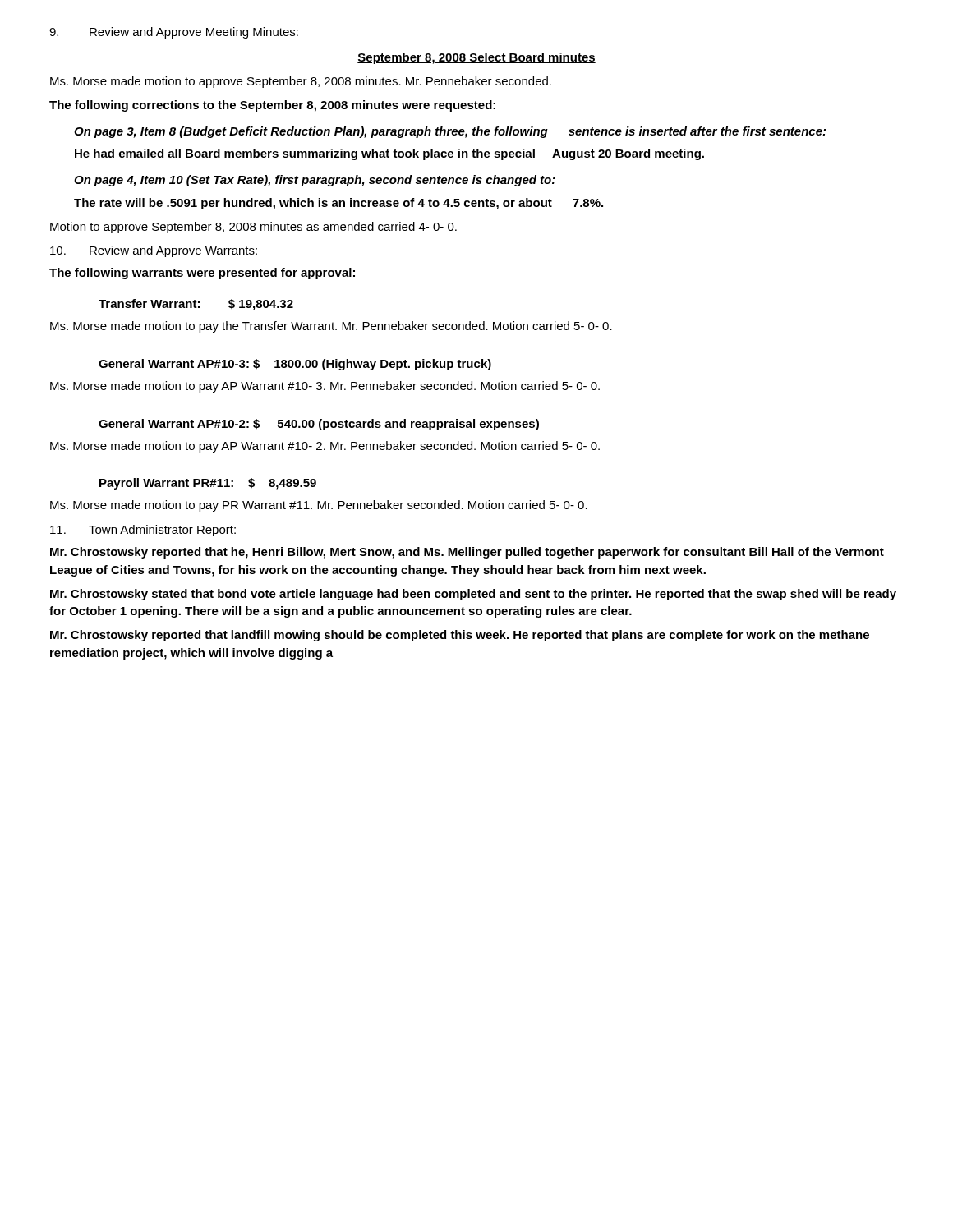Find the block starting "General Warrant AP#10‑3: $ 1800.00 (Highway Dept. pickup"
The image size is (953, 1232).
point(295,363)
